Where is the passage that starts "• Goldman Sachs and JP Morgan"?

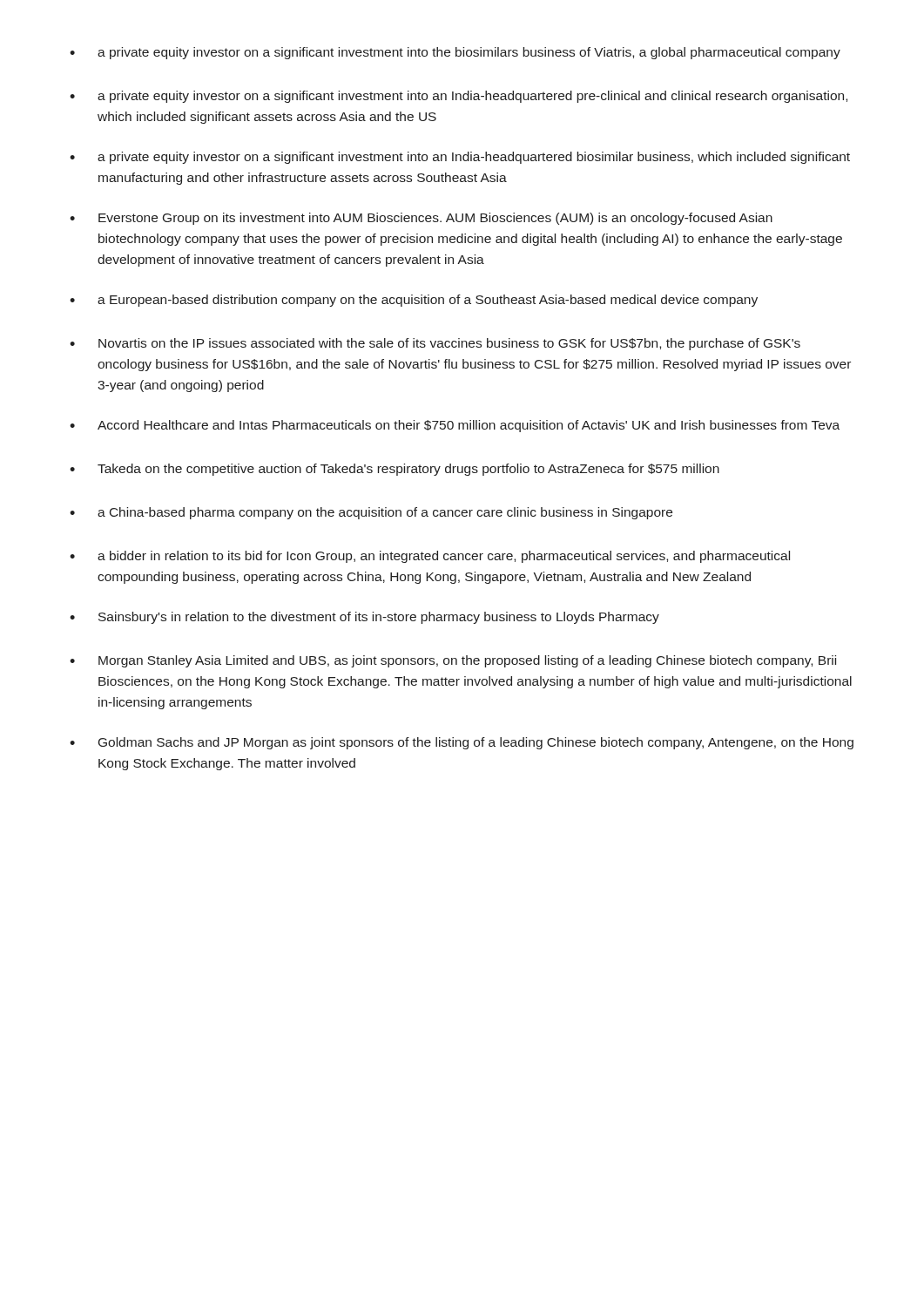(462, 752)
